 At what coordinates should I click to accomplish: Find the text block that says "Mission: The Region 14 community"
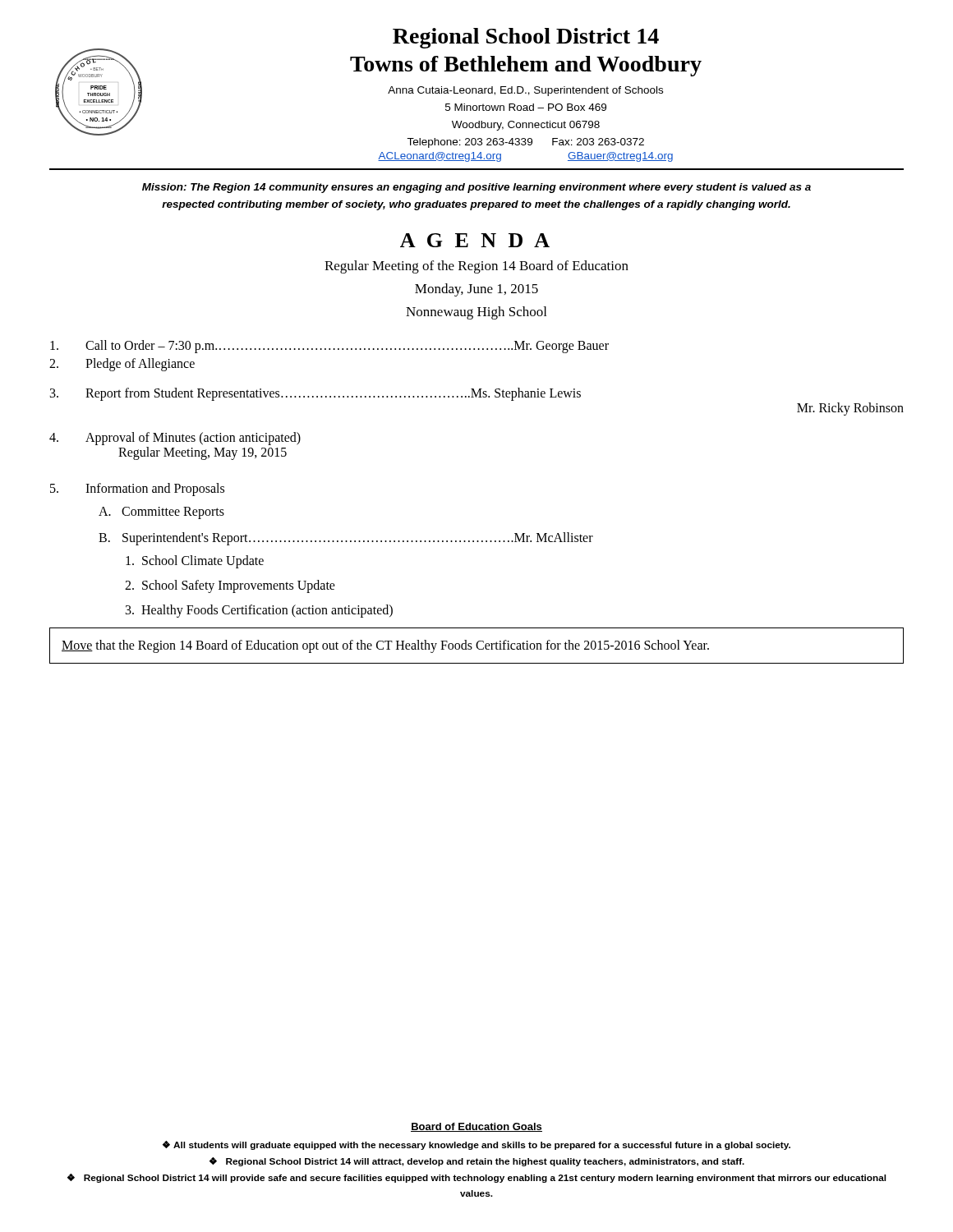(476, 196)
